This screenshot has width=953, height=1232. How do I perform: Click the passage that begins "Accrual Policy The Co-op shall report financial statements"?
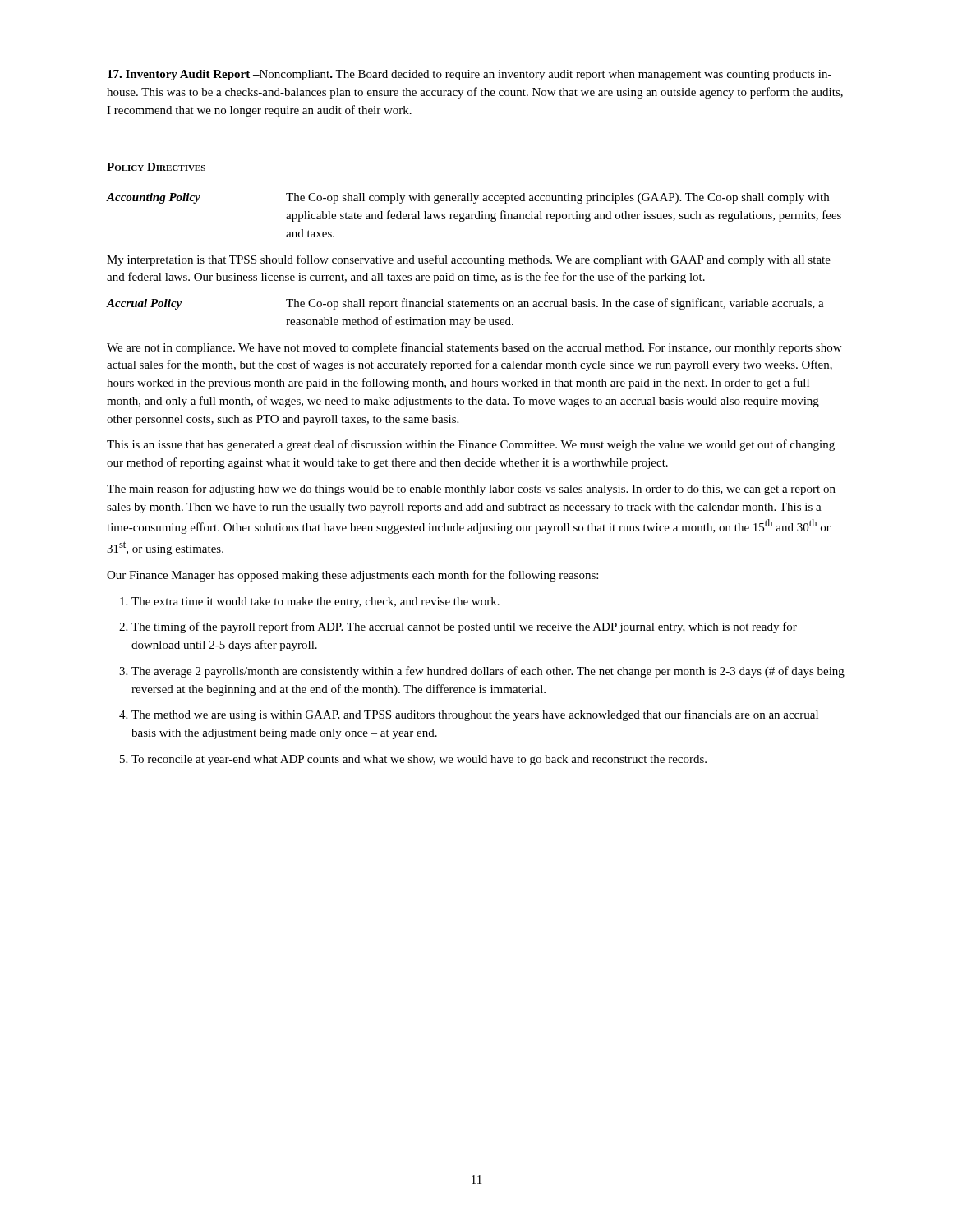click(476, 313)
